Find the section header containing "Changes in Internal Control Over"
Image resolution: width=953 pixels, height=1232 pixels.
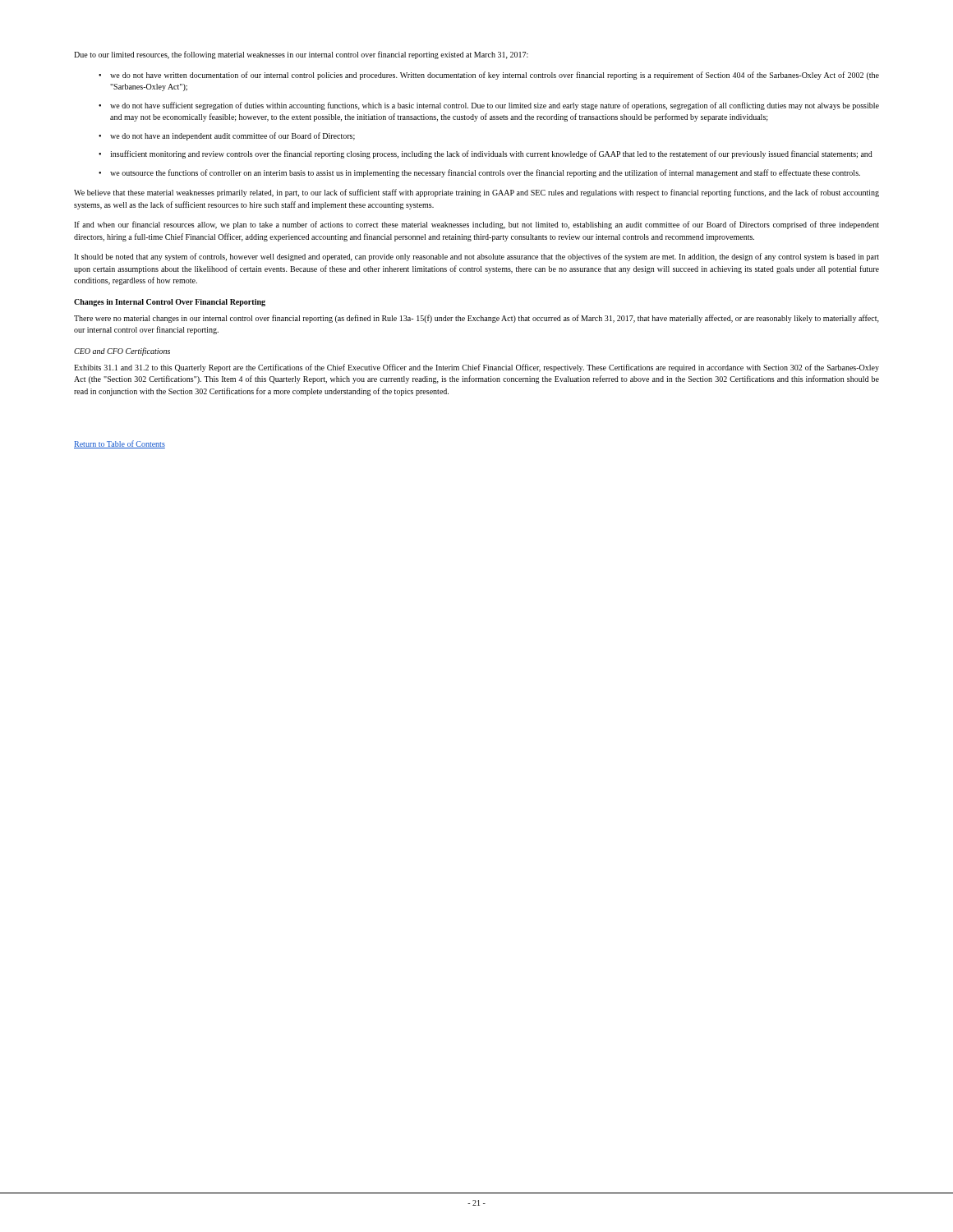tap(170, 301)
